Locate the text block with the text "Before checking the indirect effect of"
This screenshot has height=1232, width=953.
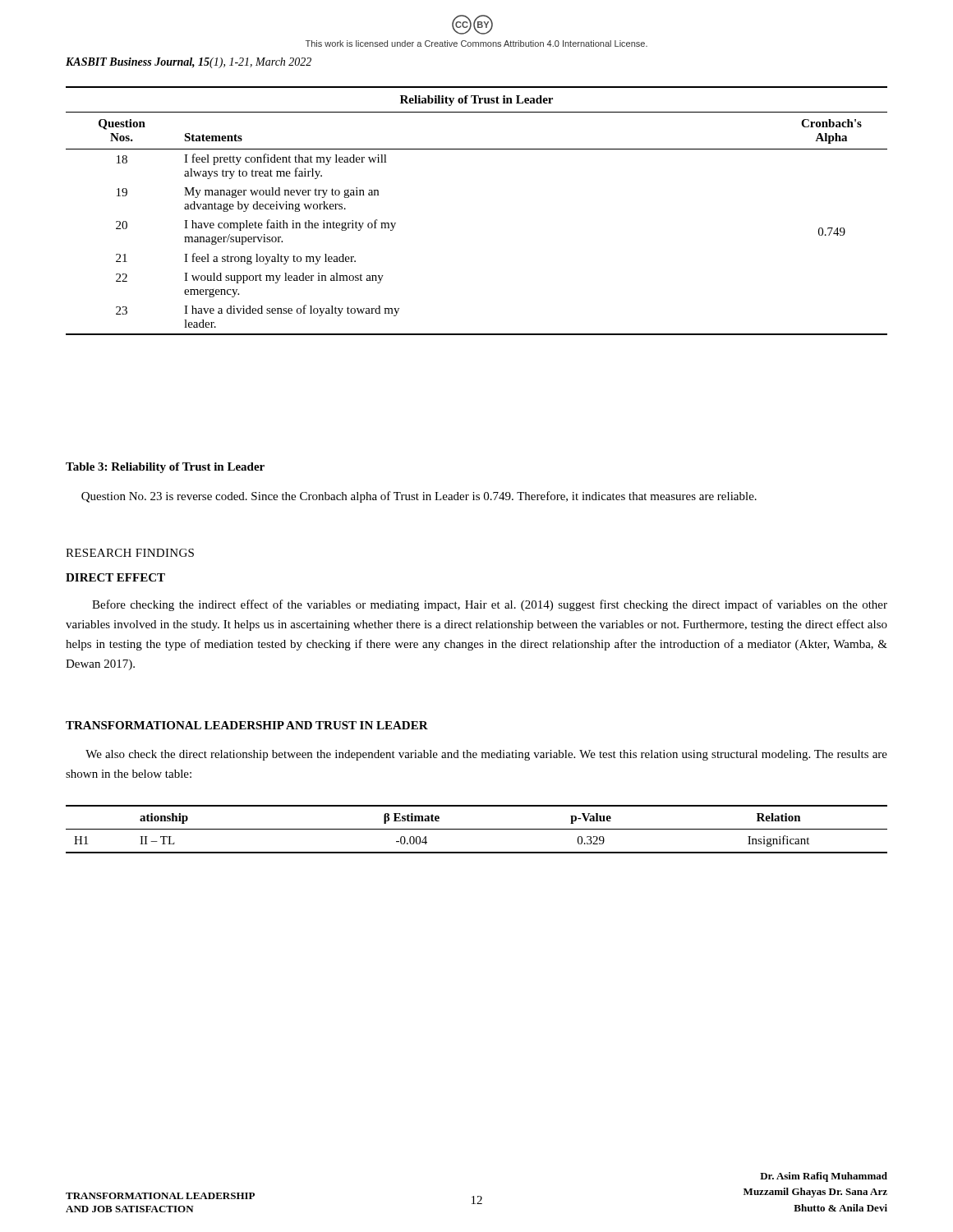[x=476, y=634]
